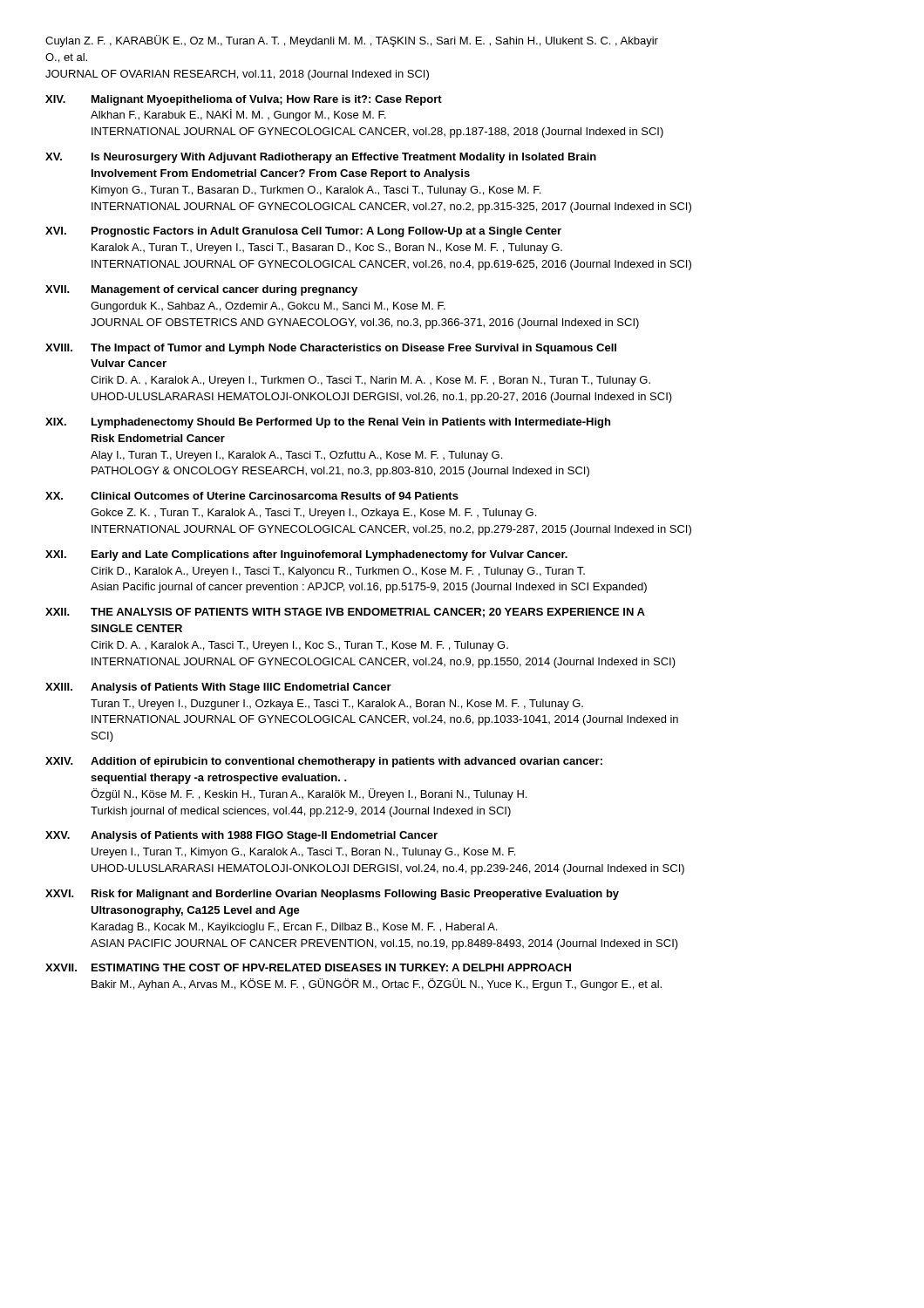Click on the passage starting "Cuylan Z. F. , KARABÜK"
The height and width of the screenshot is (1308, 924).
point(352,41)
